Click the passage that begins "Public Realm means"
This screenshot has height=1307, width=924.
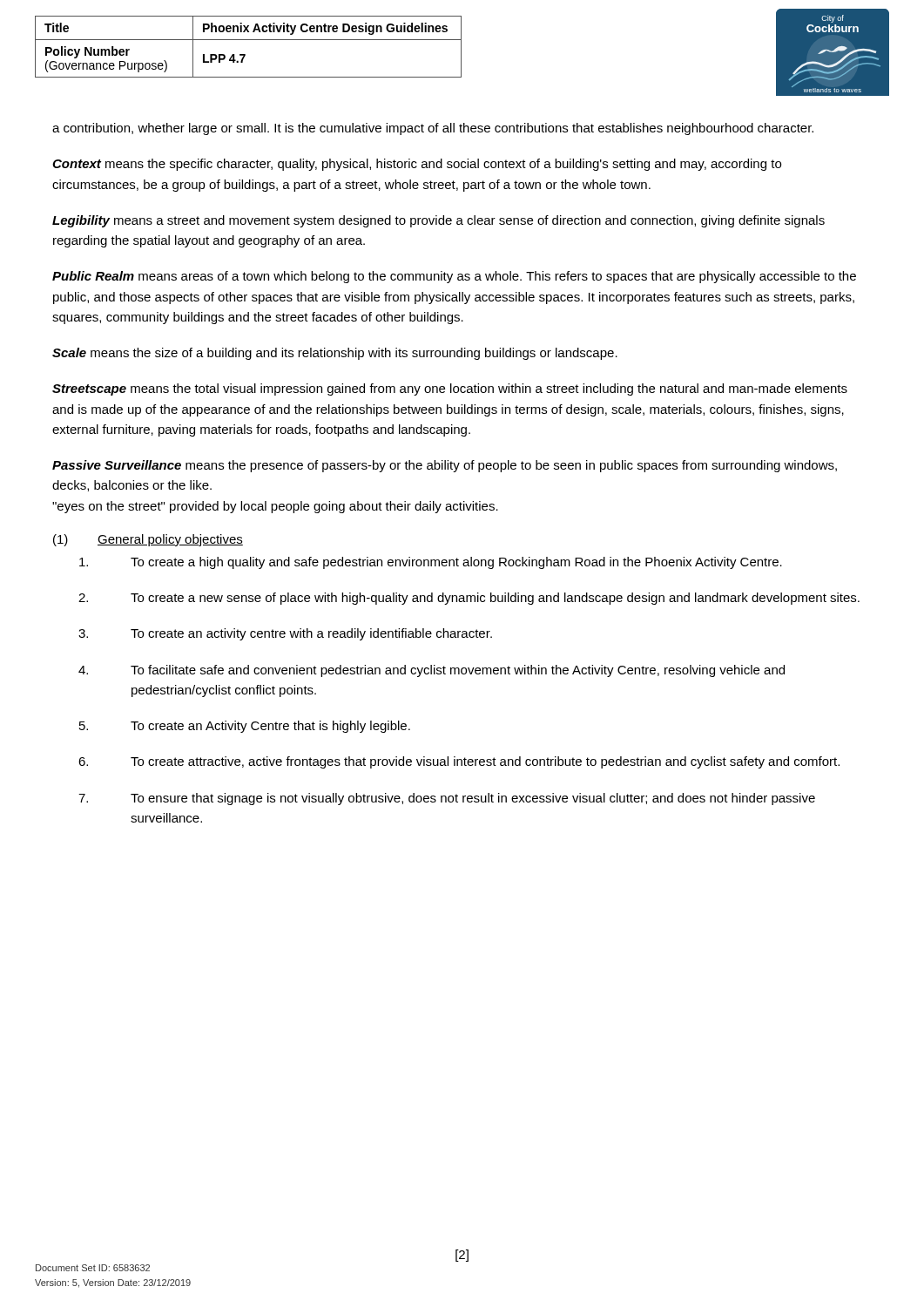click(454, 296)
